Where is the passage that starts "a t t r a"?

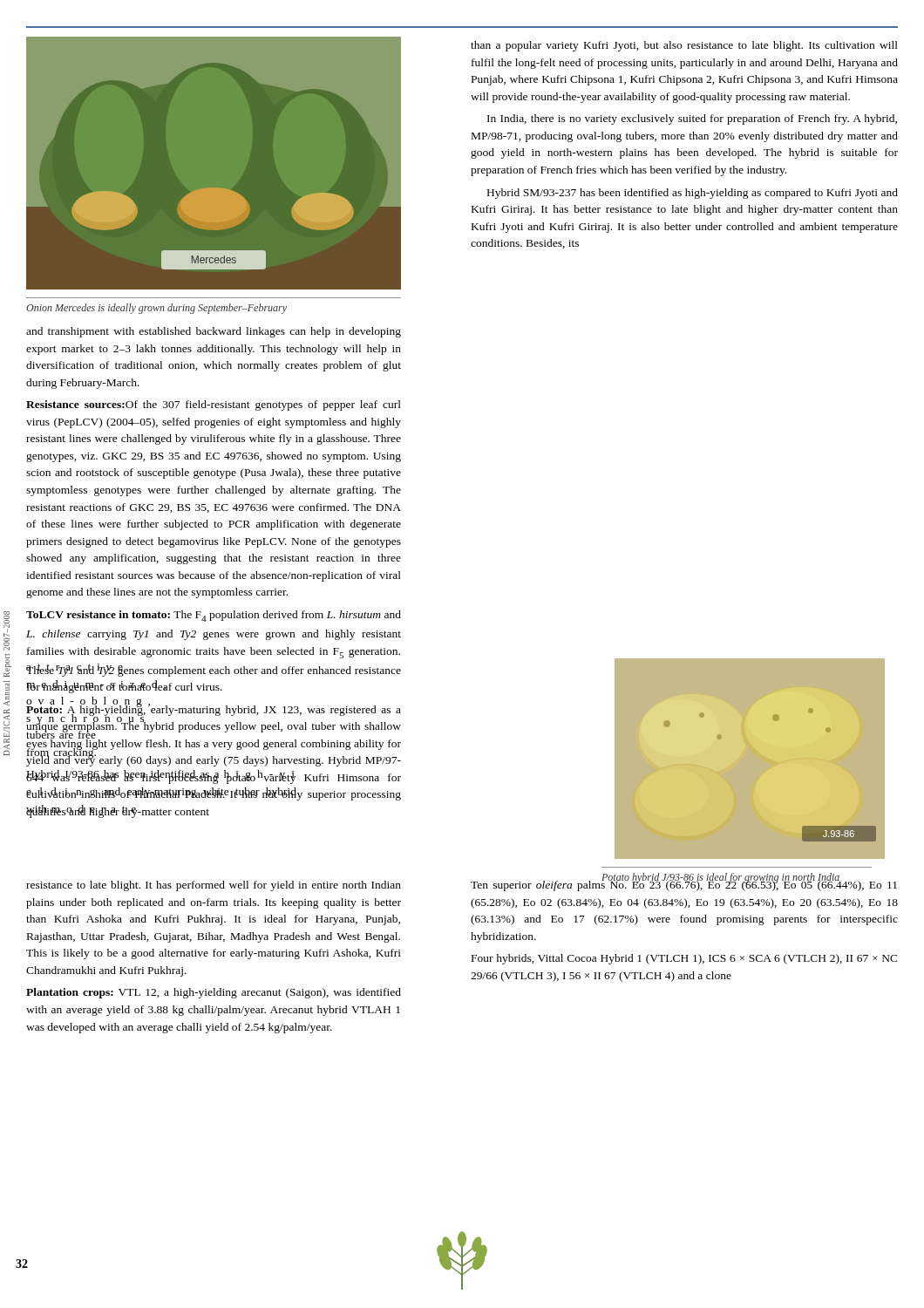coord(161,738)
